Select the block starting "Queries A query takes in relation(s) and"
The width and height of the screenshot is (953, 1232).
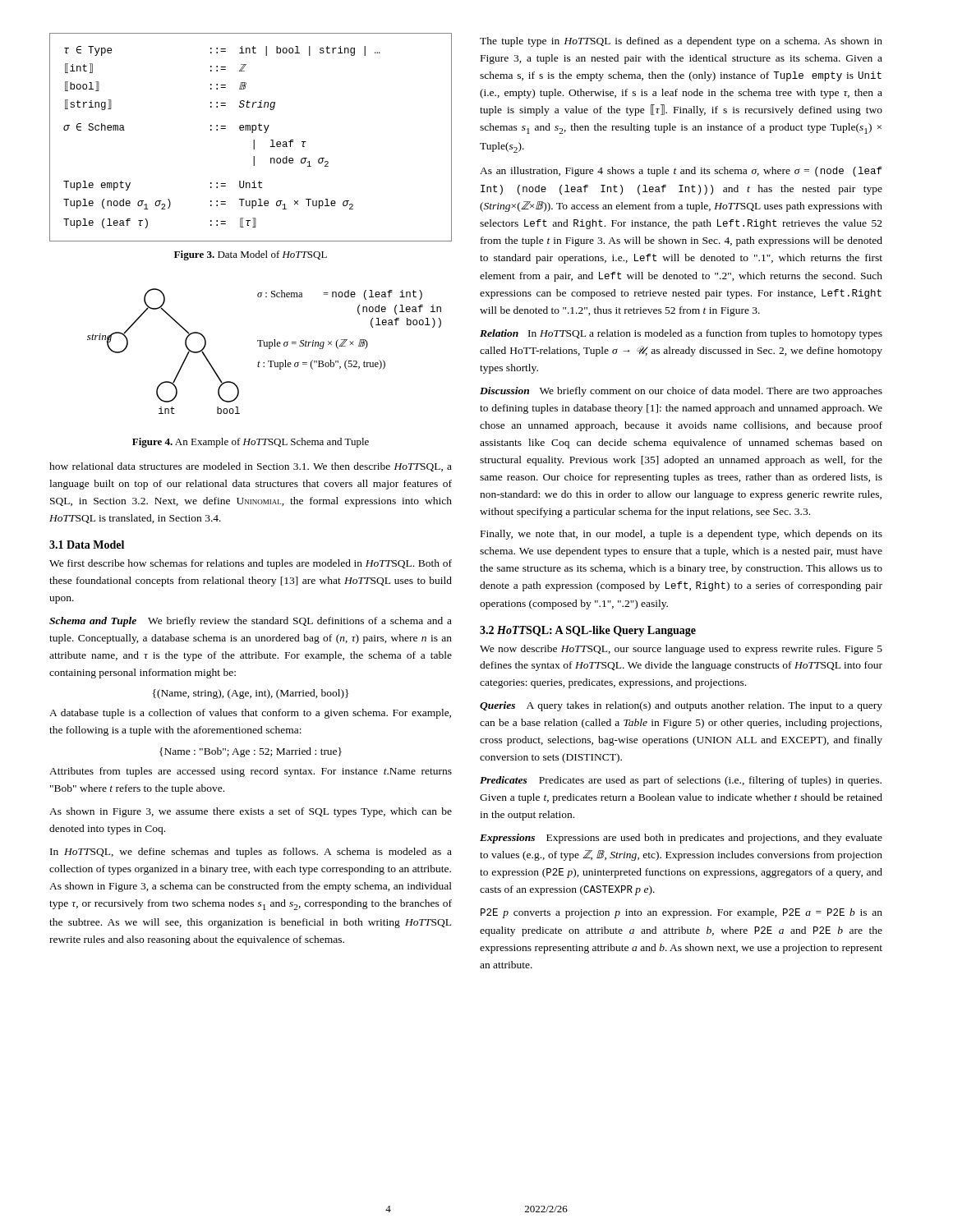tap(681, 731)
